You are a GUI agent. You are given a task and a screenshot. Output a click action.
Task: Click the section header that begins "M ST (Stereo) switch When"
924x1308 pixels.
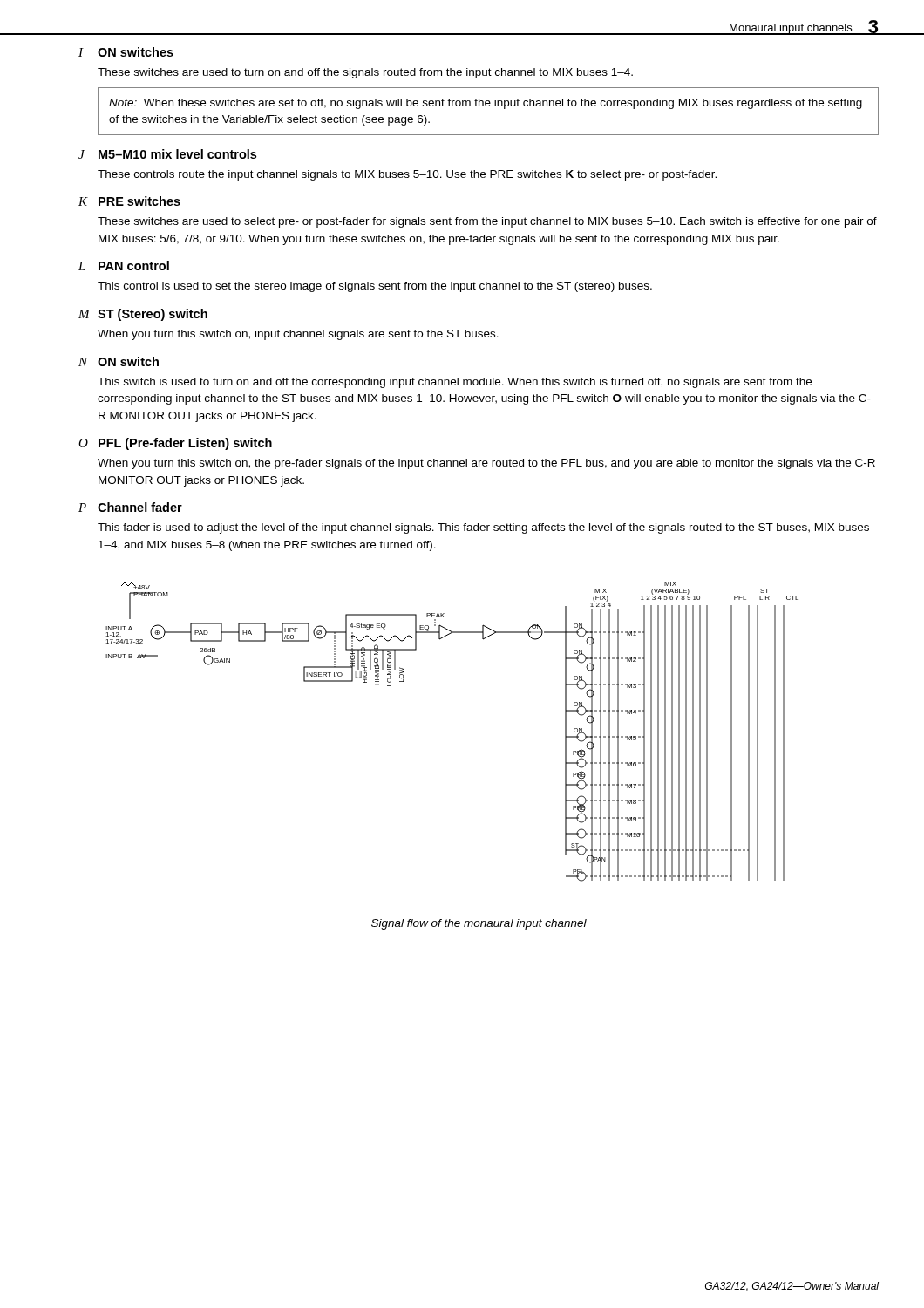click(479, 325)
